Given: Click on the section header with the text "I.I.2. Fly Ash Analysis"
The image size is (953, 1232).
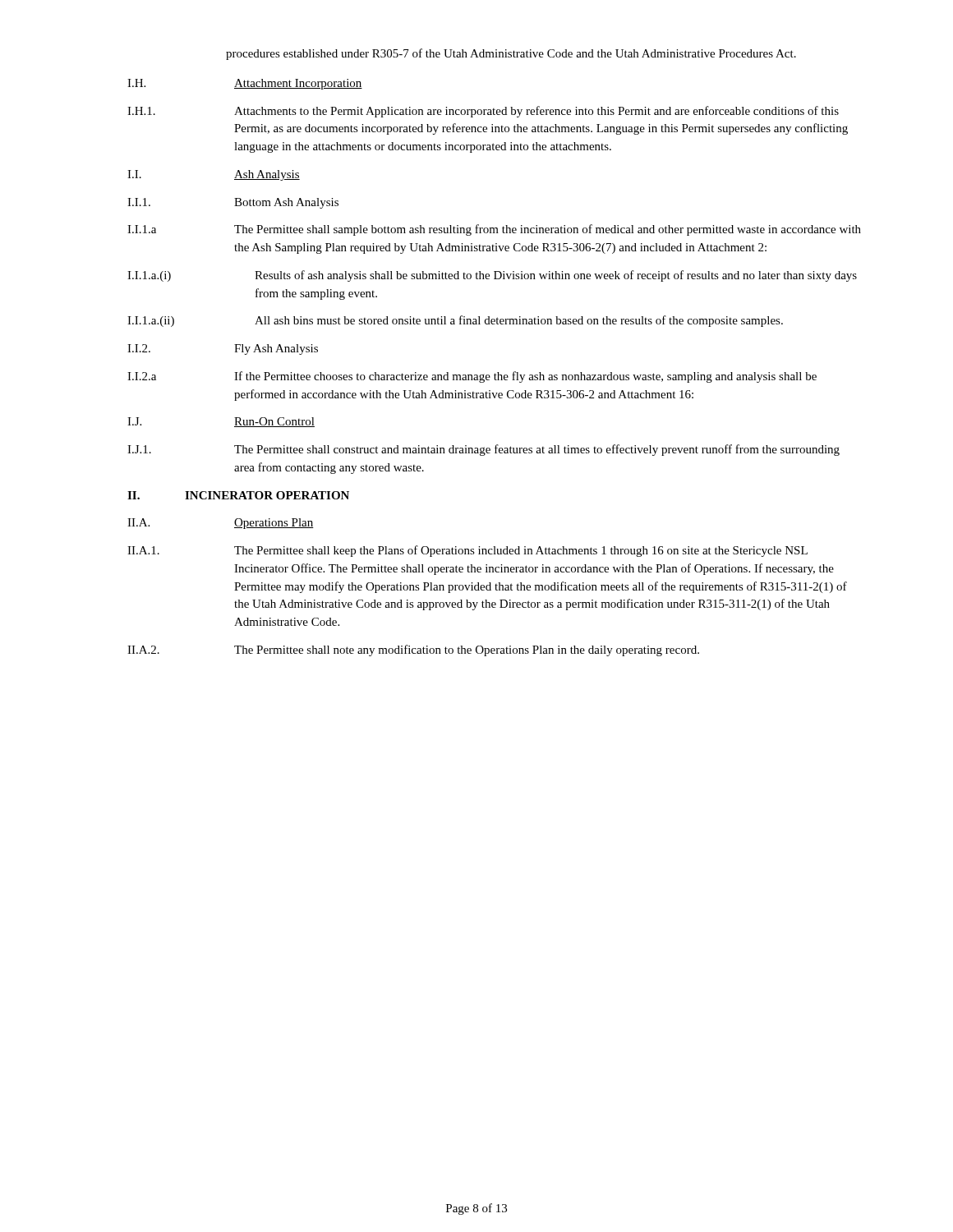Looking at the screenshot, I should click(136, 349).
